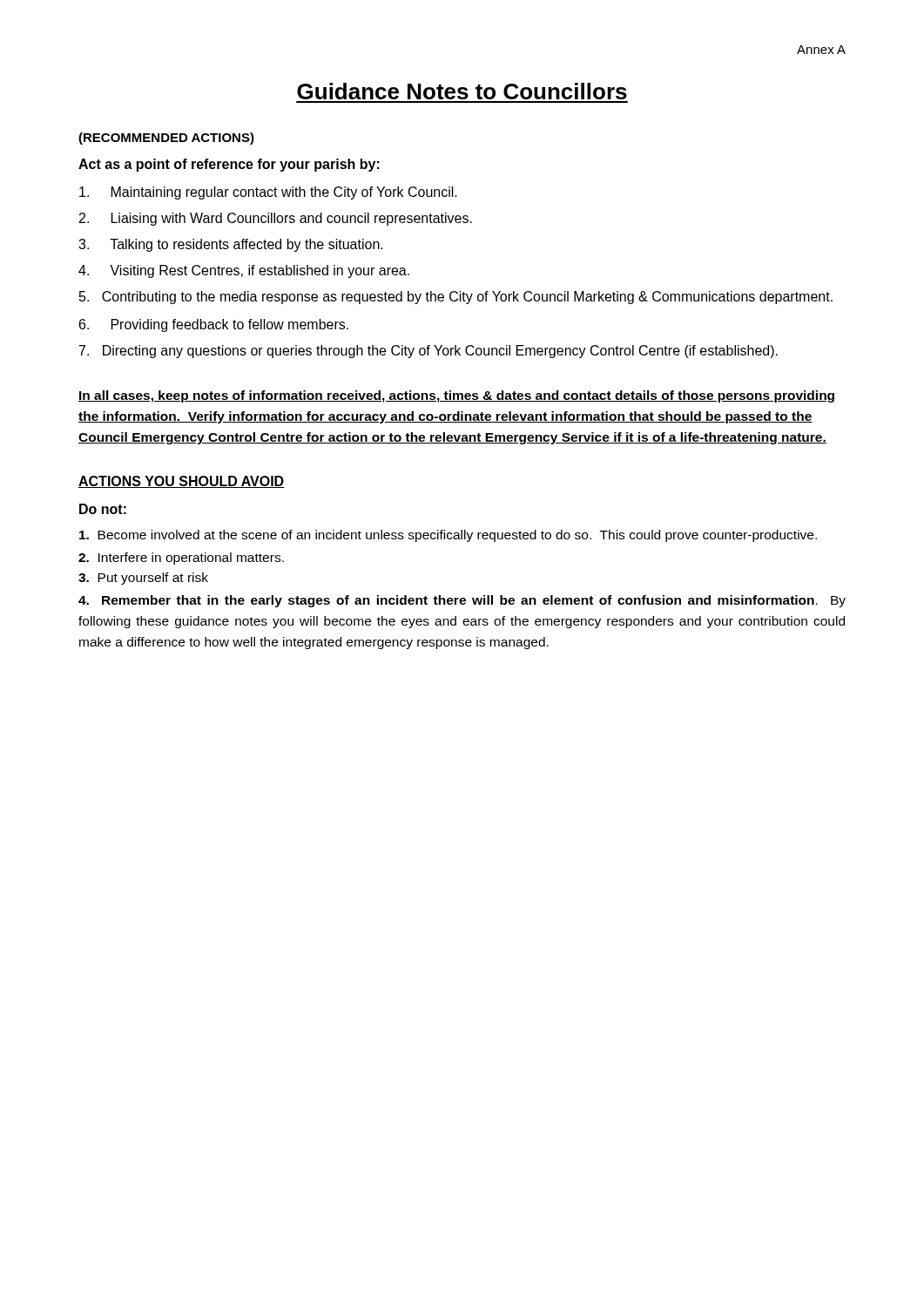Point to the block starting "In all cases, keep notes of information received,"

(462, 417)
